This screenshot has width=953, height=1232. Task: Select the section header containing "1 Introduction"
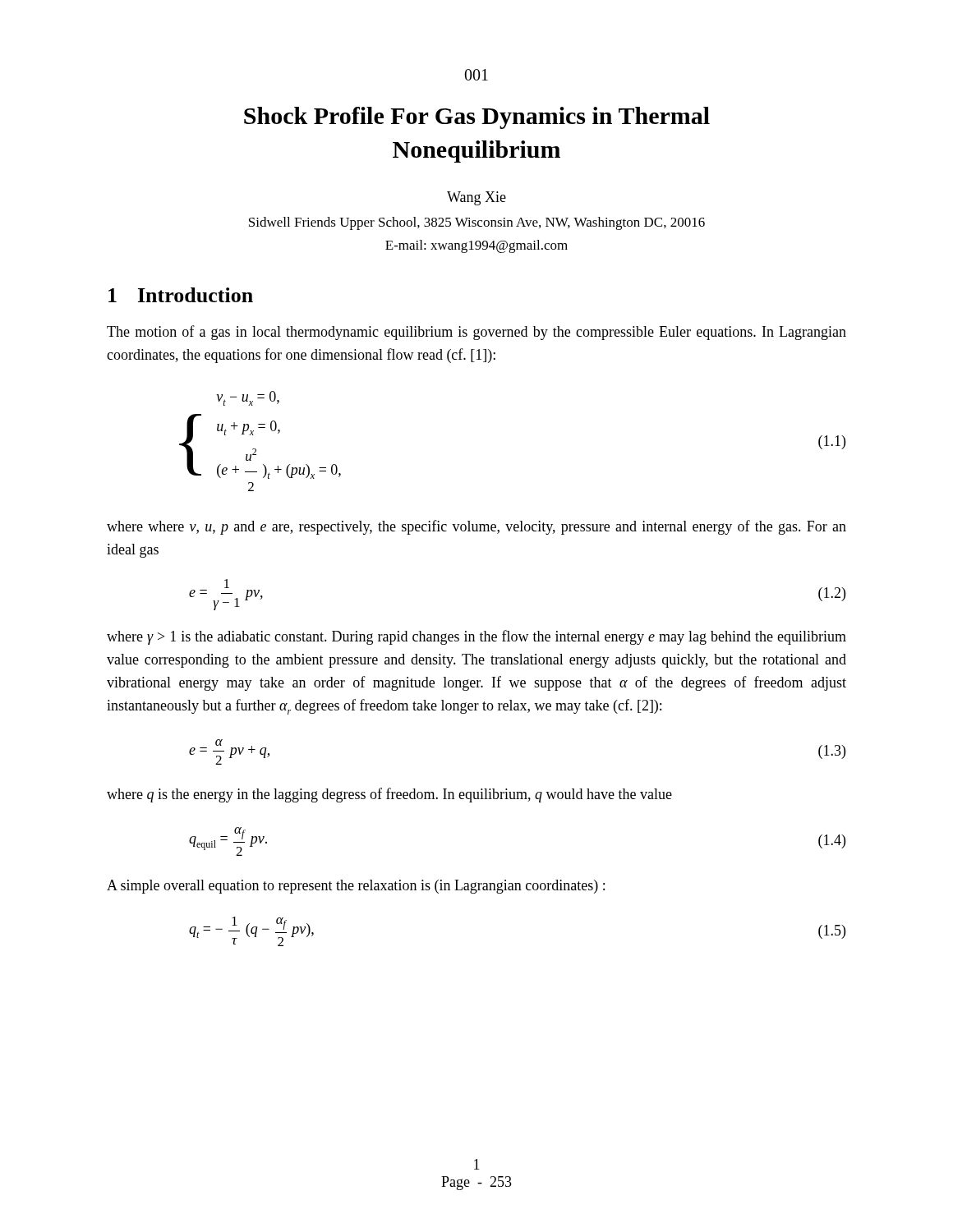click(180, 296)
